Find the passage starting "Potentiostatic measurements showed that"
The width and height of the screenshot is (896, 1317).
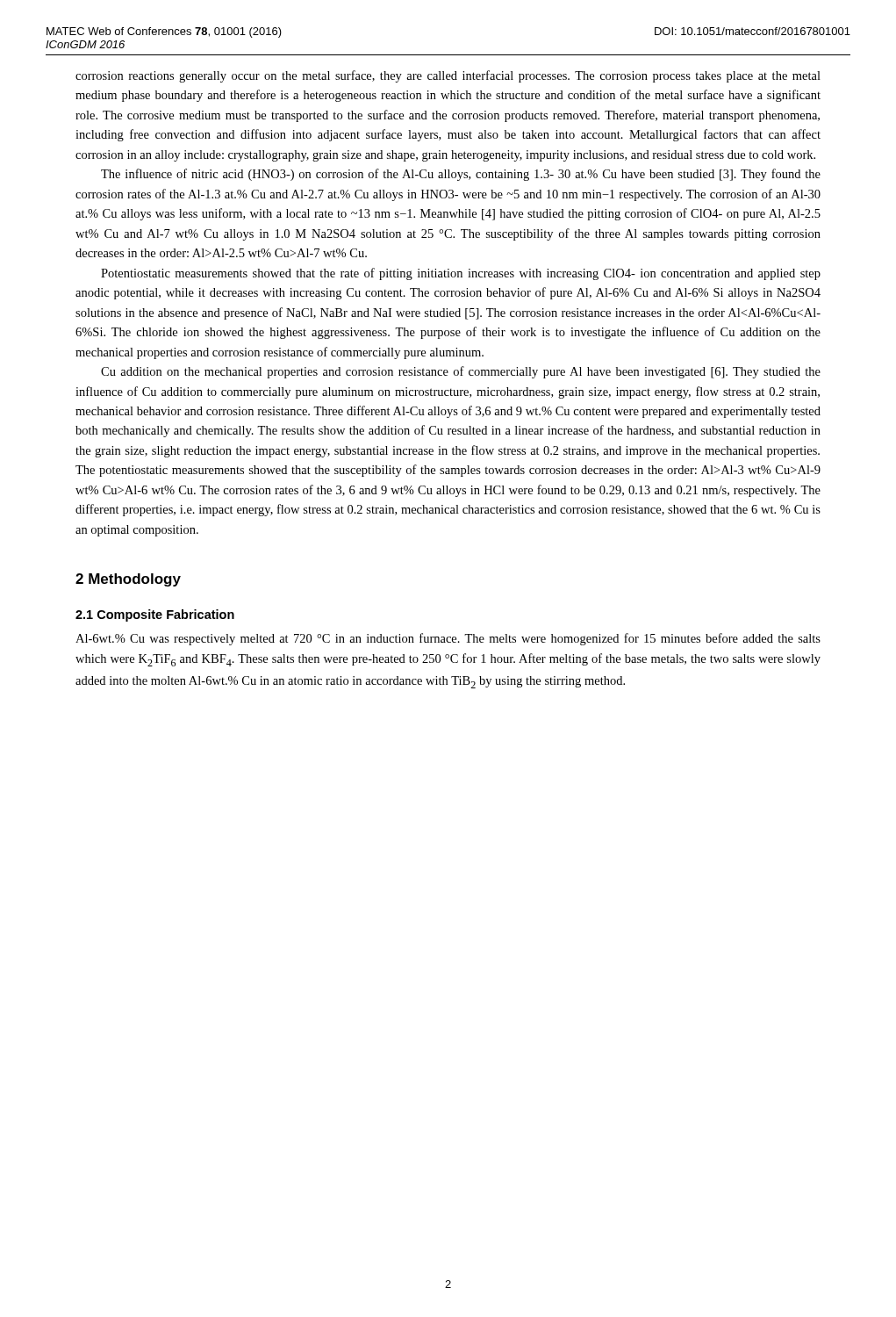tap(448, 312)
